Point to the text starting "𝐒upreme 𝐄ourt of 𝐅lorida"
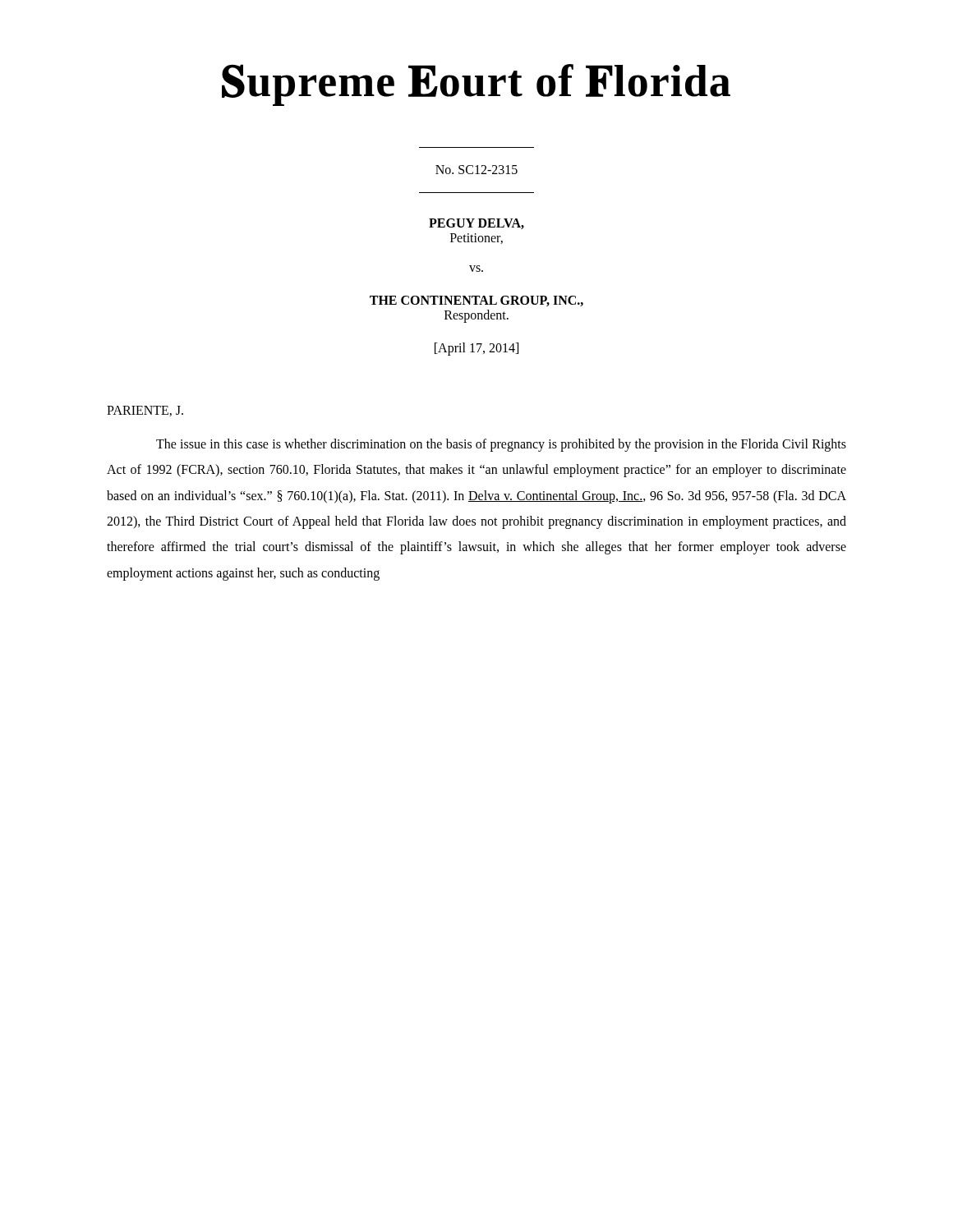The image size is (953, 1232). point(476,82)
